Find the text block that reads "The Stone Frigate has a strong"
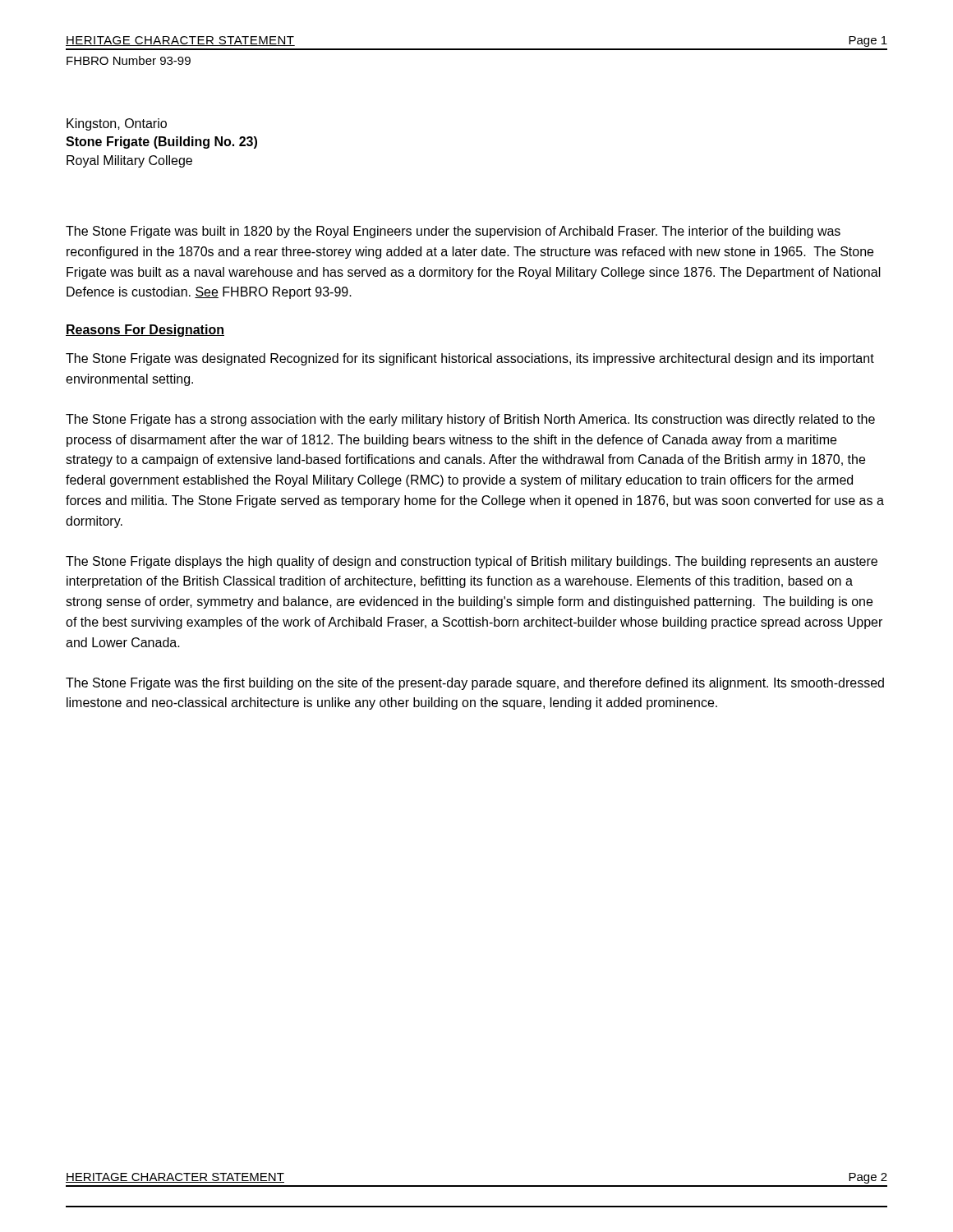953x1232 pixels. 475,470
